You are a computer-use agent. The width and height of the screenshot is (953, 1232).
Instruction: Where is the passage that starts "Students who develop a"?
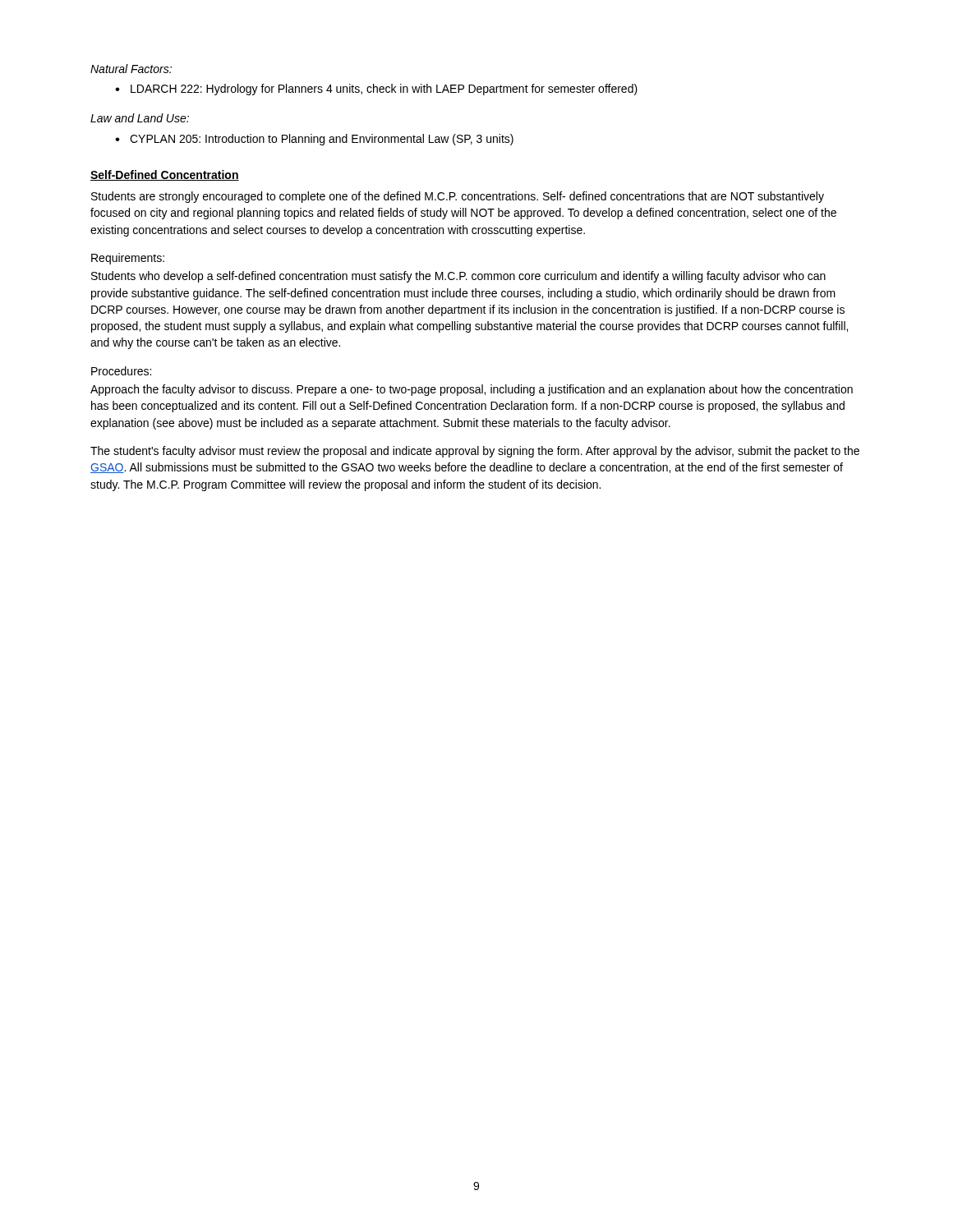470,309
